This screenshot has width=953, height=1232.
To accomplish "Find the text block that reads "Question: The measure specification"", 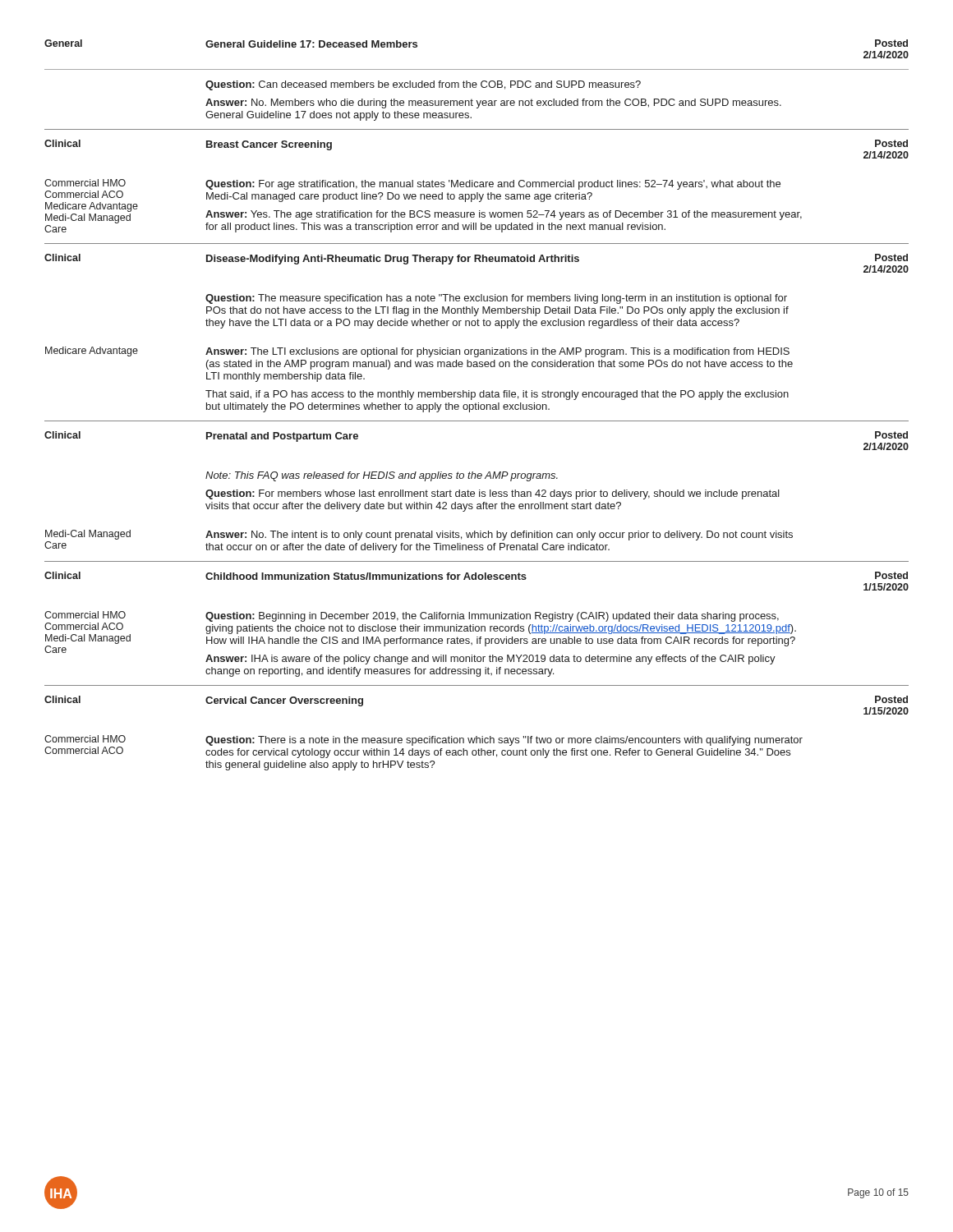I will 476,310.
